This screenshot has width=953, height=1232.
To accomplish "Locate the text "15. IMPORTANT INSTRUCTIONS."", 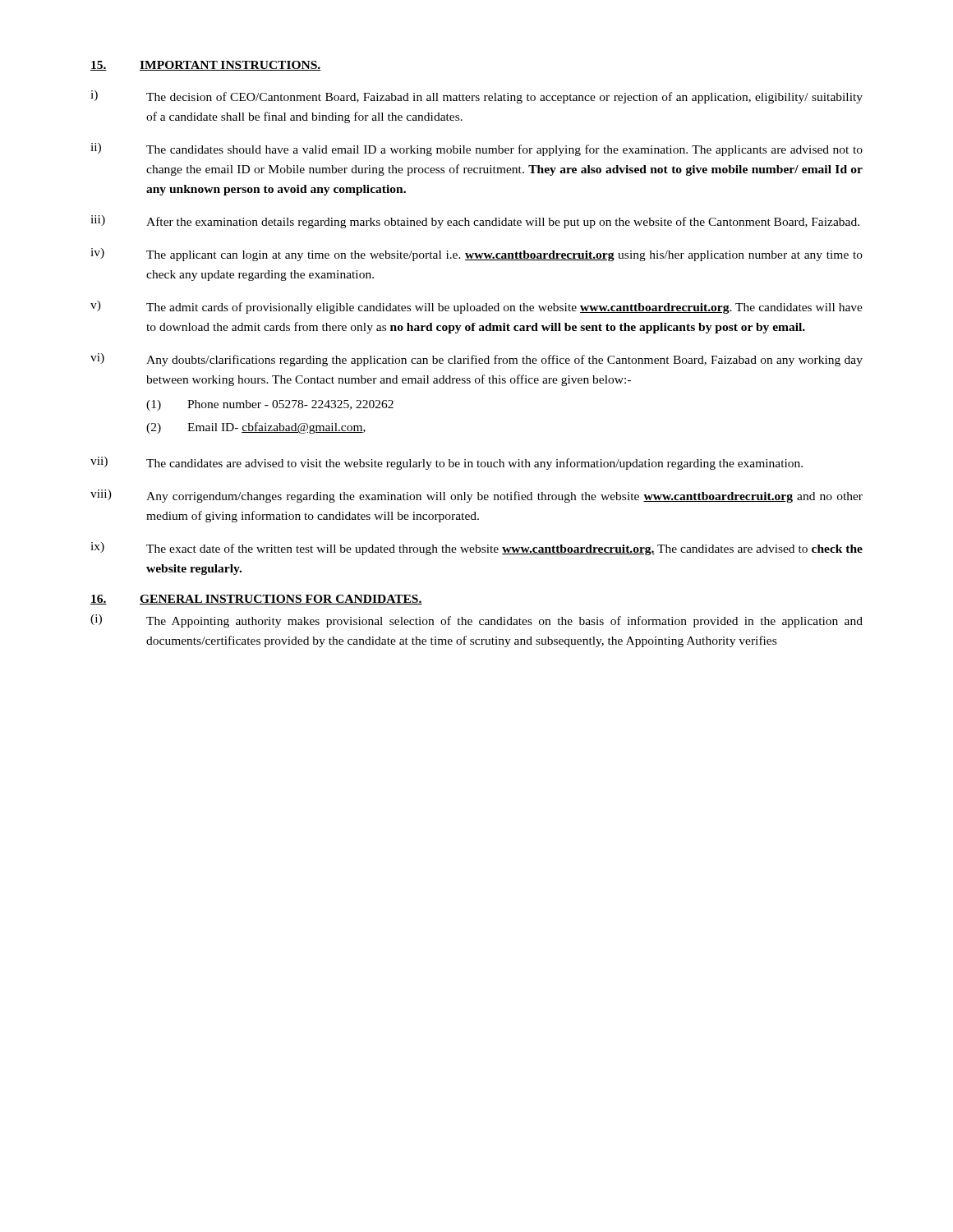I will click(x=205, y=65).
